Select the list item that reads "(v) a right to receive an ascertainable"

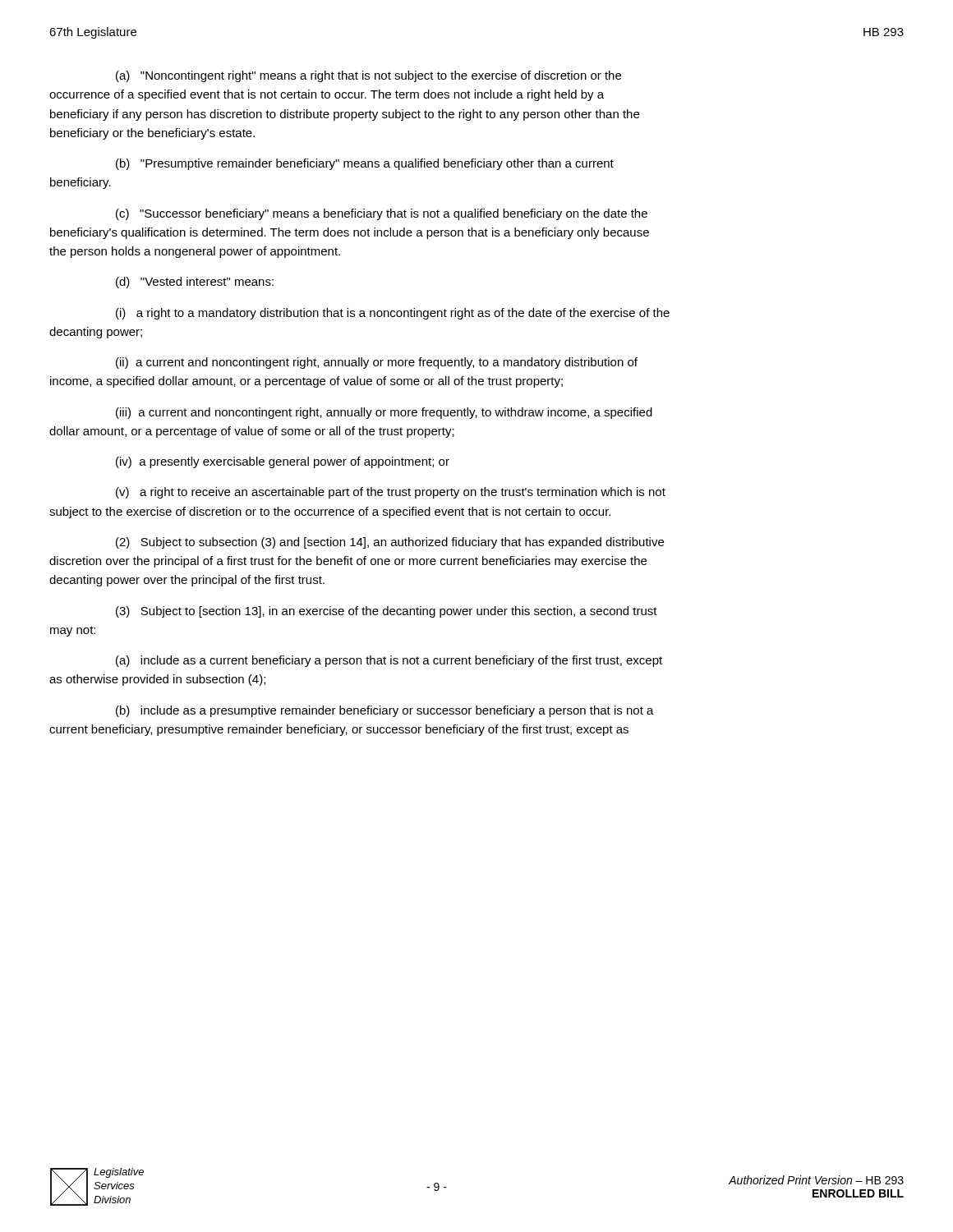(x=357, y=500)
